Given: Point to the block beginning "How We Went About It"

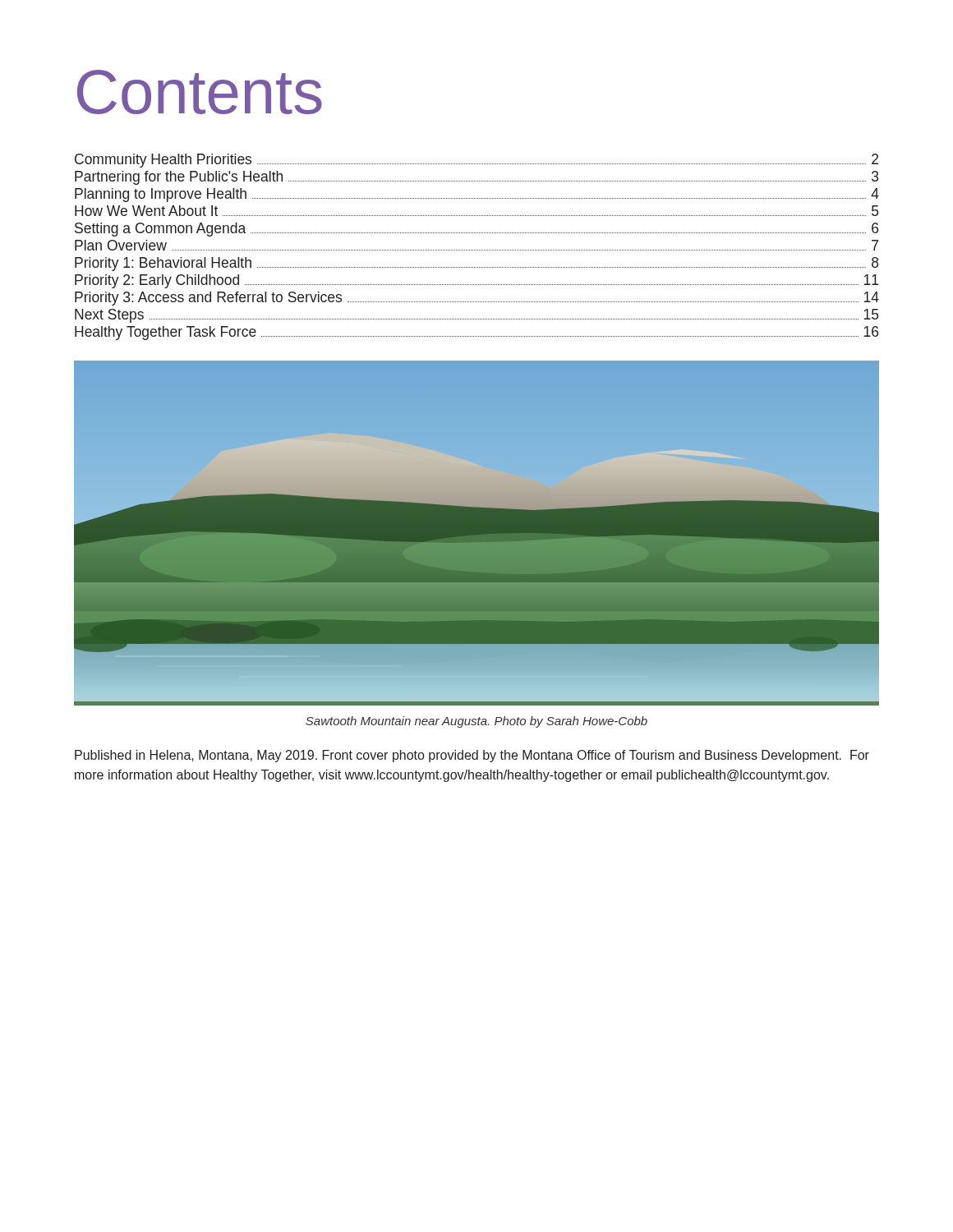Looking at the screenshot, I should point(476,211).
